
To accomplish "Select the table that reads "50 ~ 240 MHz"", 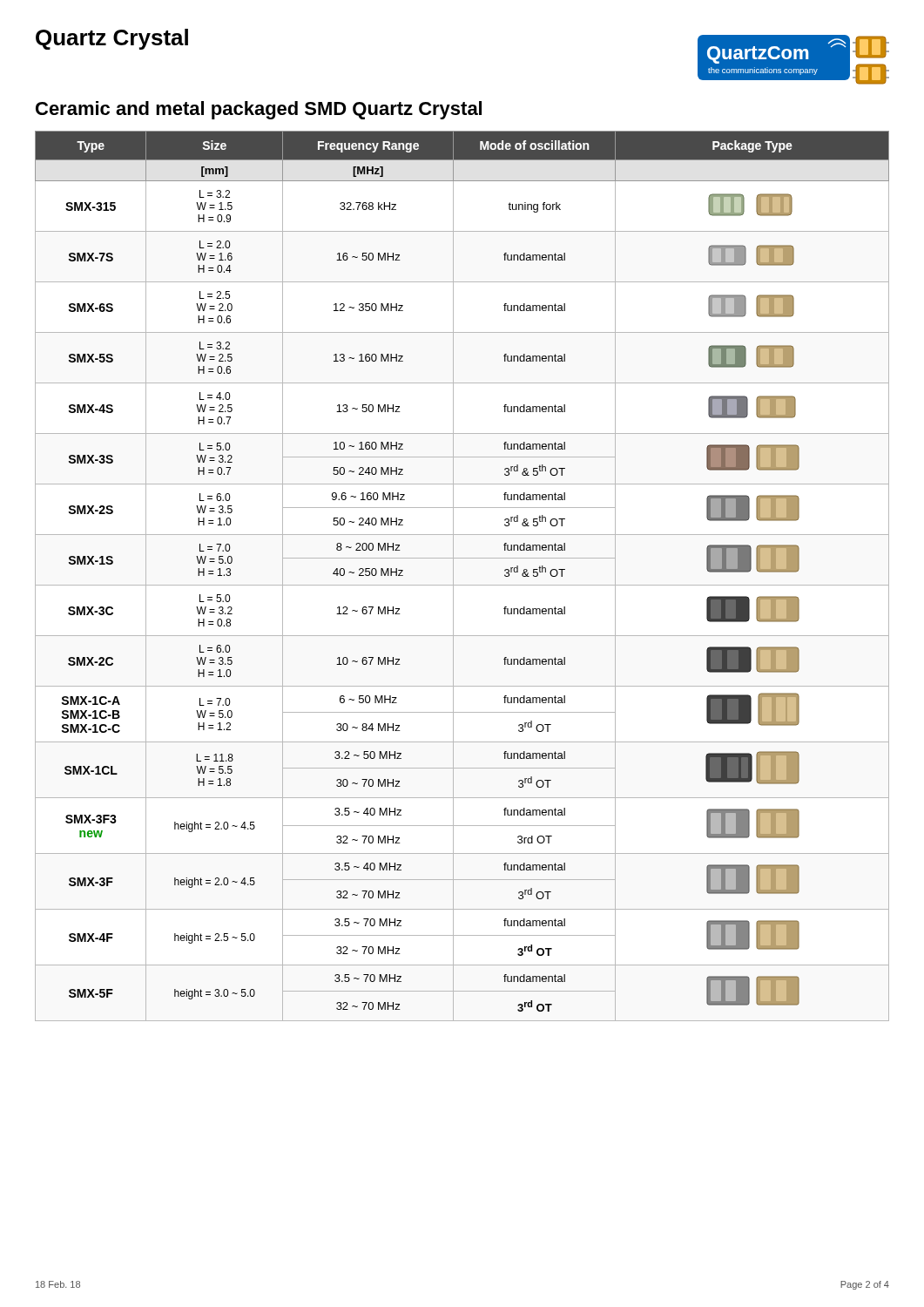I will (462, 576).
